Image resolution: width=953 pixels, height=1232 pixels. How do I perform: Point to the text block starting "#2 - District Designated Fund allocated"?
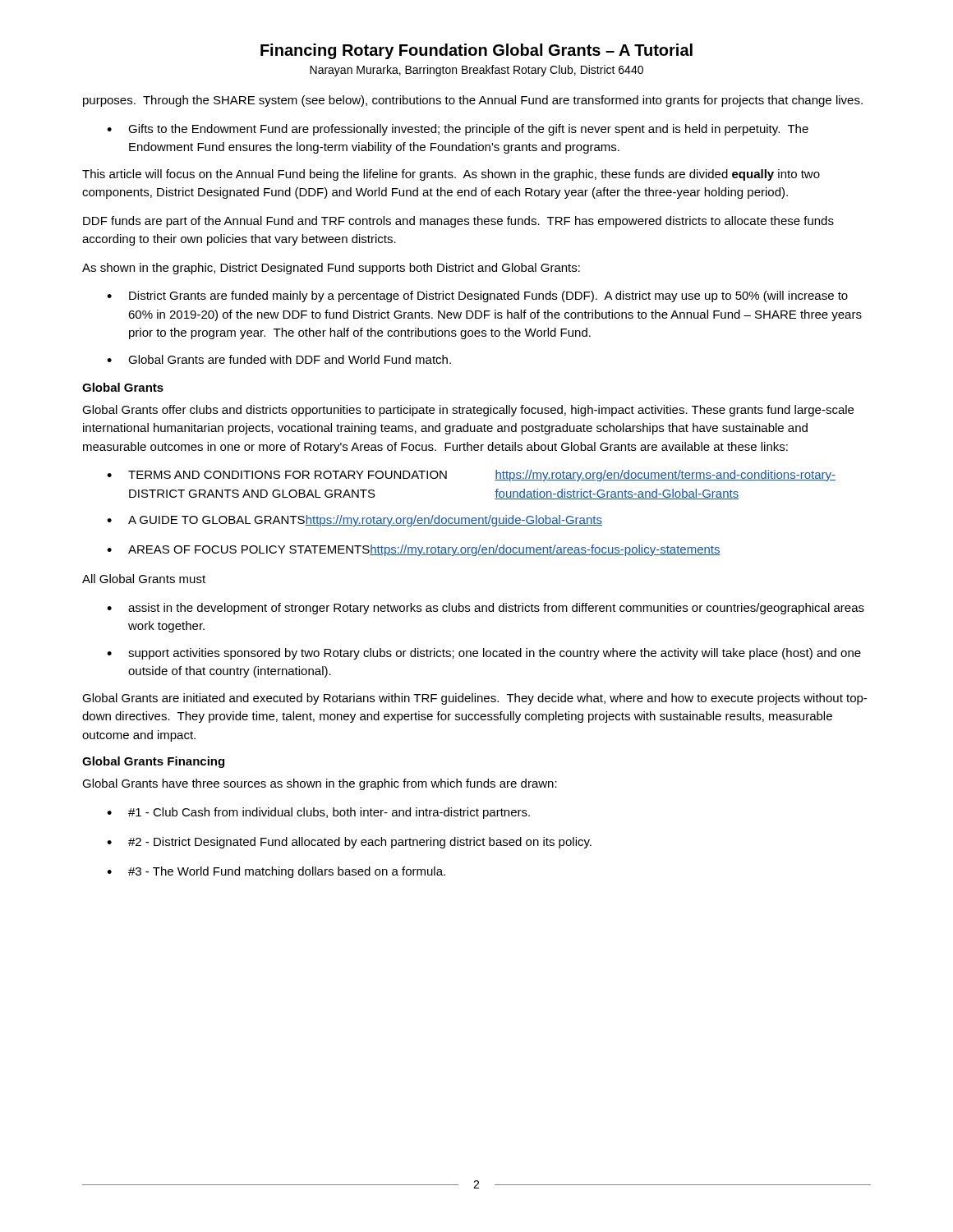pyautogui.click(x=360, y=841)
